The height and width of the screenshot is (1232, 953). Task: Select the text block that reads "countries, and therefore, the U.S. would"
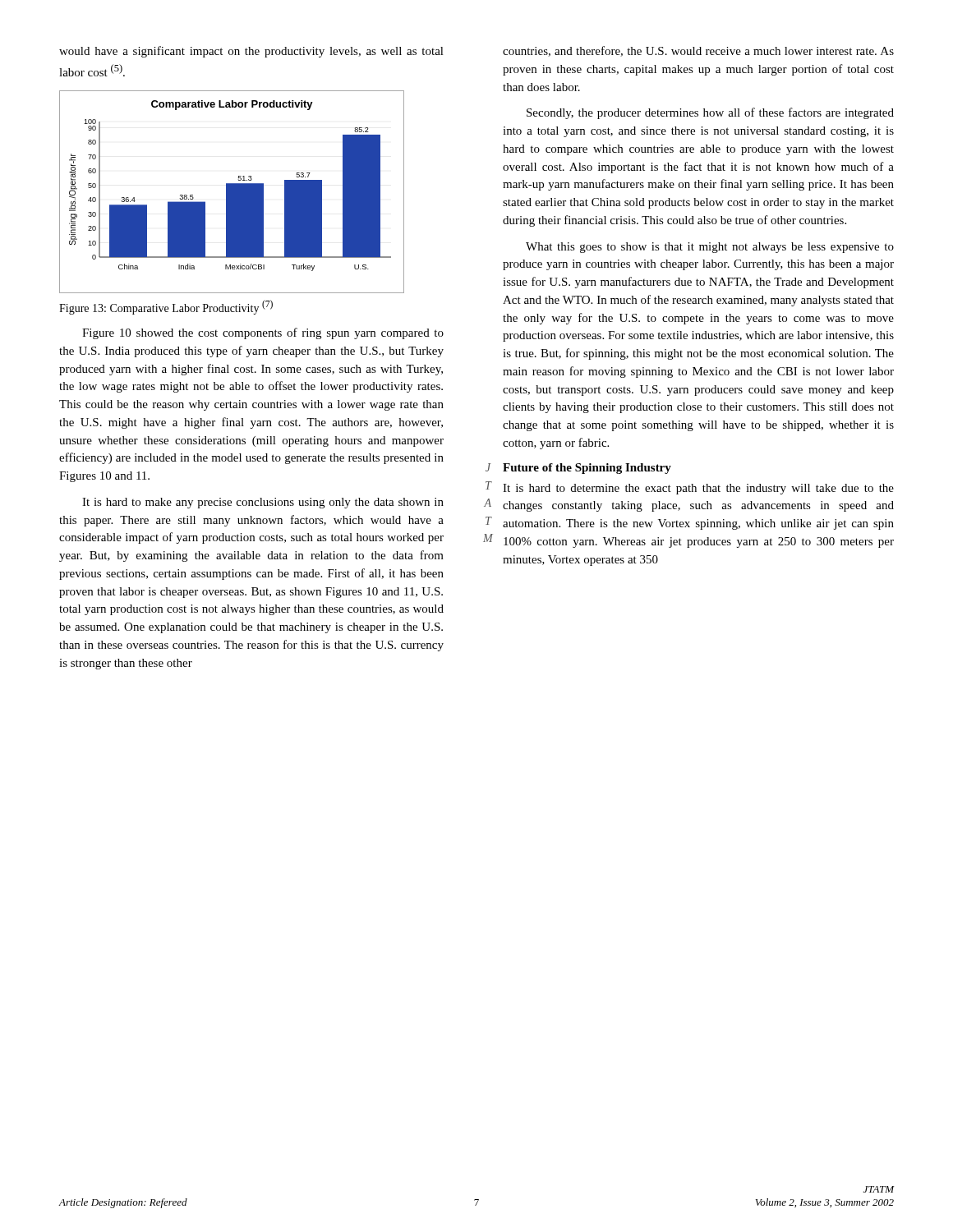698,70
